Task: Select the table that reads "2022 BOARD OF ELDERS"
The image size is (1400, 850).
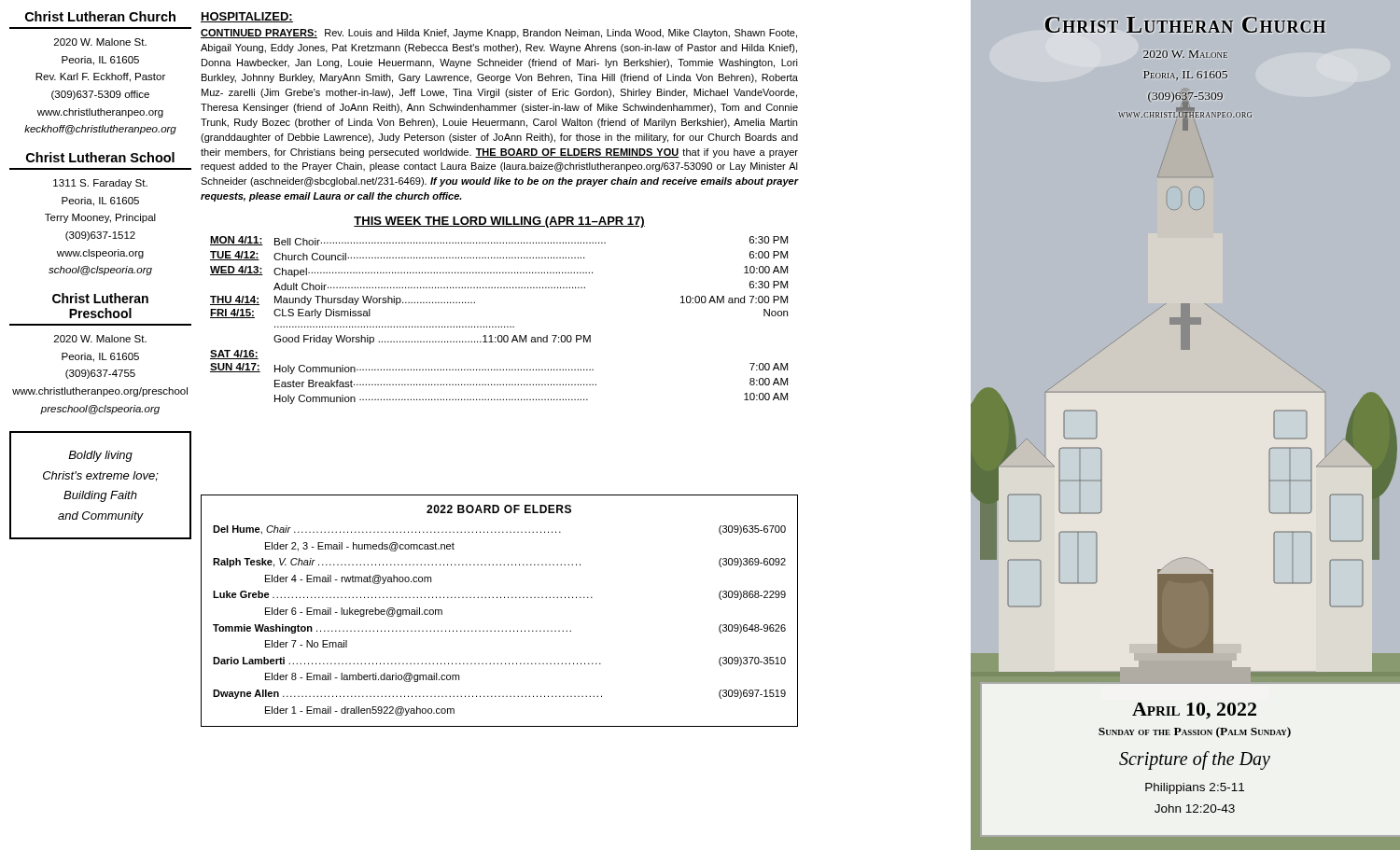Action: click(x=499, y=611)
